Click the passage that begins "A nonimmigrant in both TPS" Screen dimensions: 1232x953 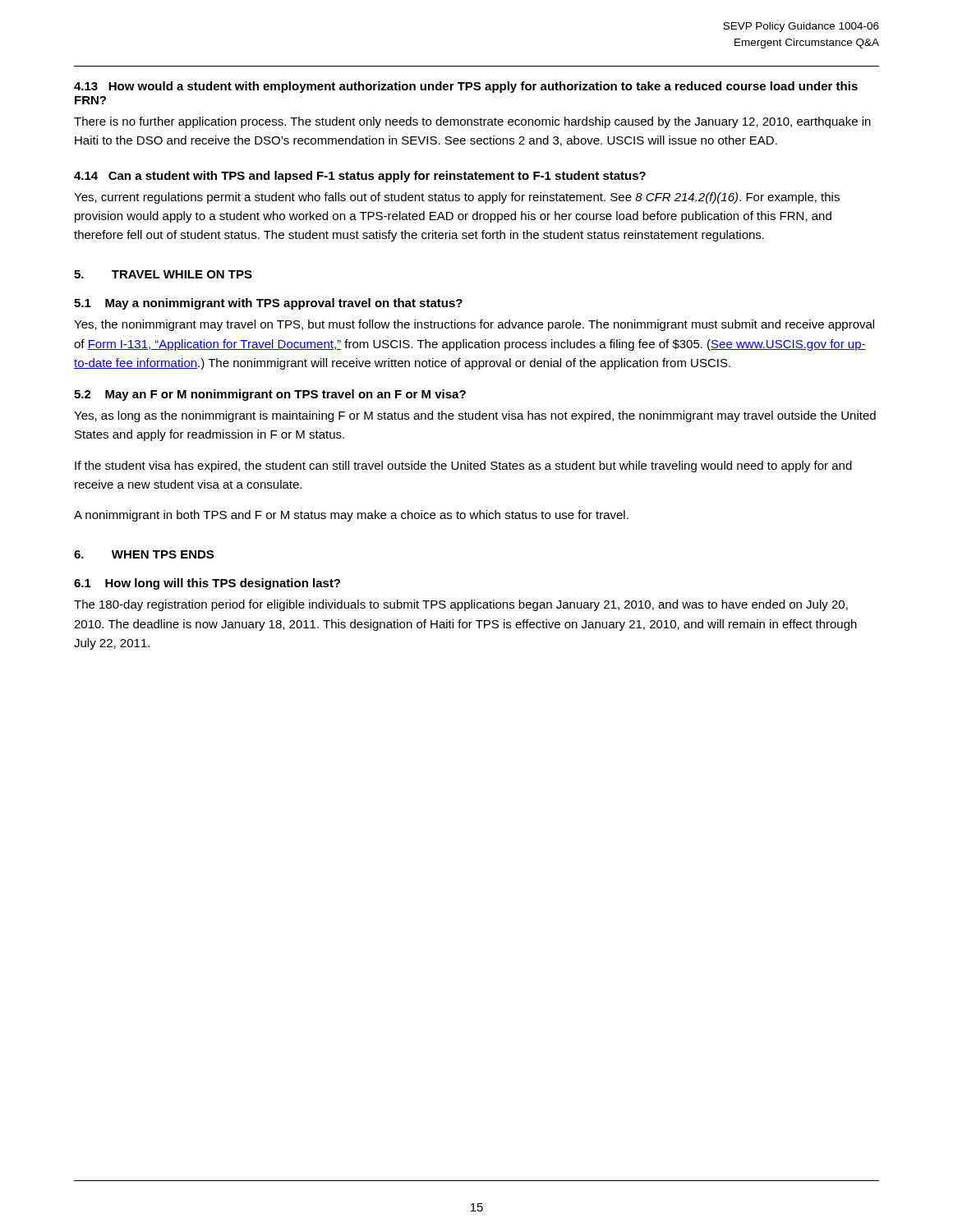(x=352, y=515)
